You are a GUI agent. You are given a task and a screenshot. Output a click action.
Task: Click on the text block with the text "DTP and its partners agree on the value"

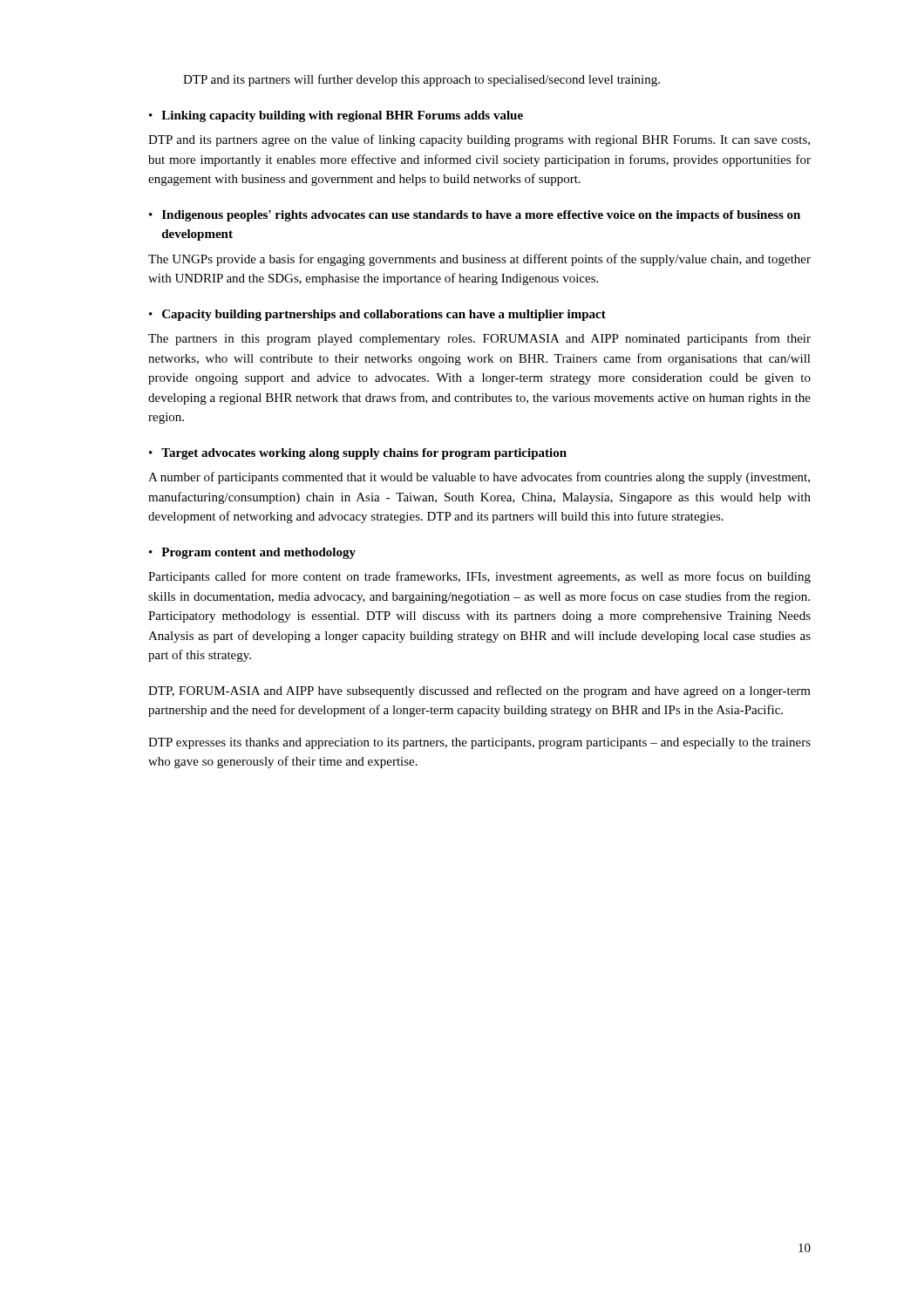(479, 159)
